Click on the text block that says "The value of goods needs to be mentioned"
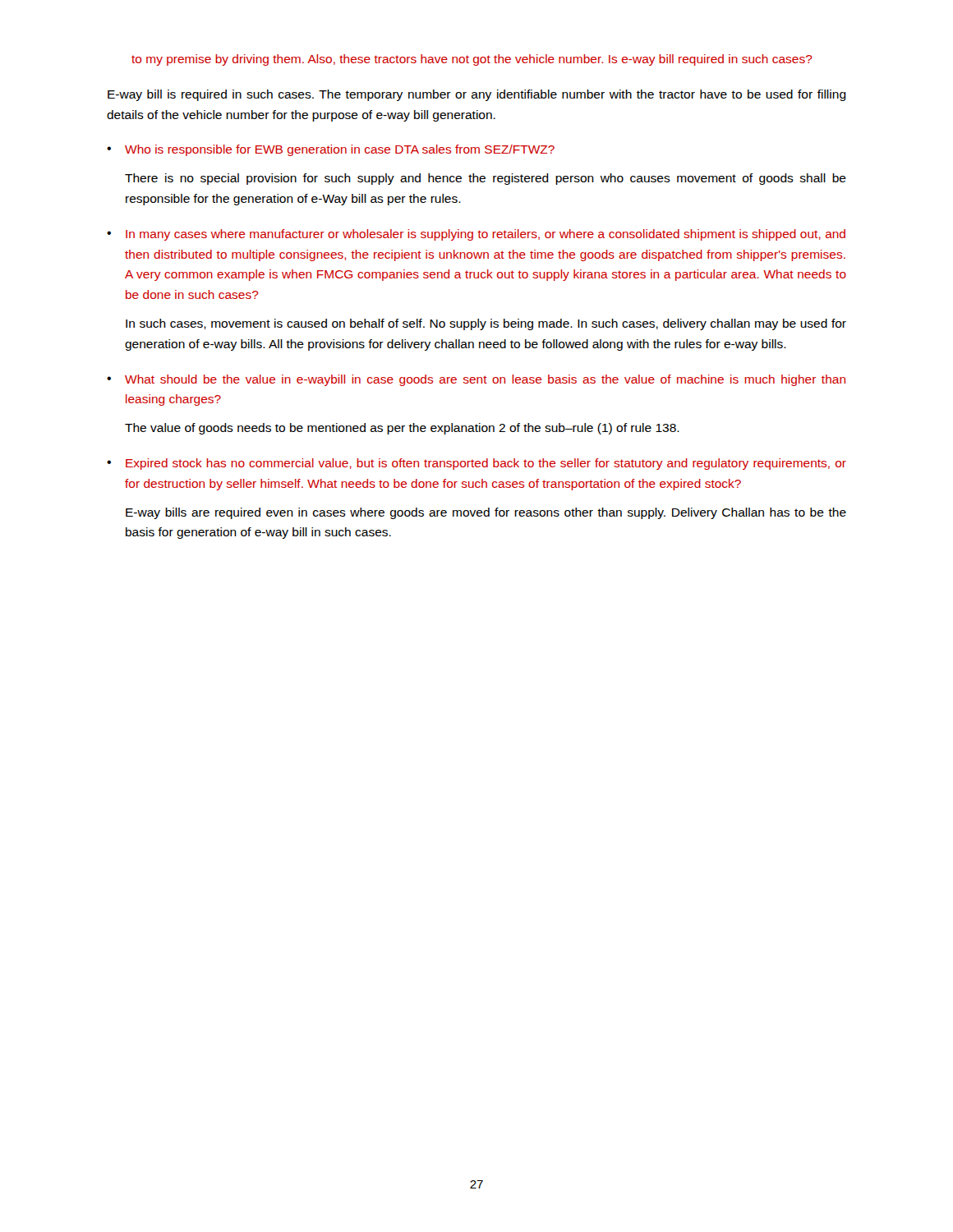Viewport: 953px width, 1232px height. 402,428
